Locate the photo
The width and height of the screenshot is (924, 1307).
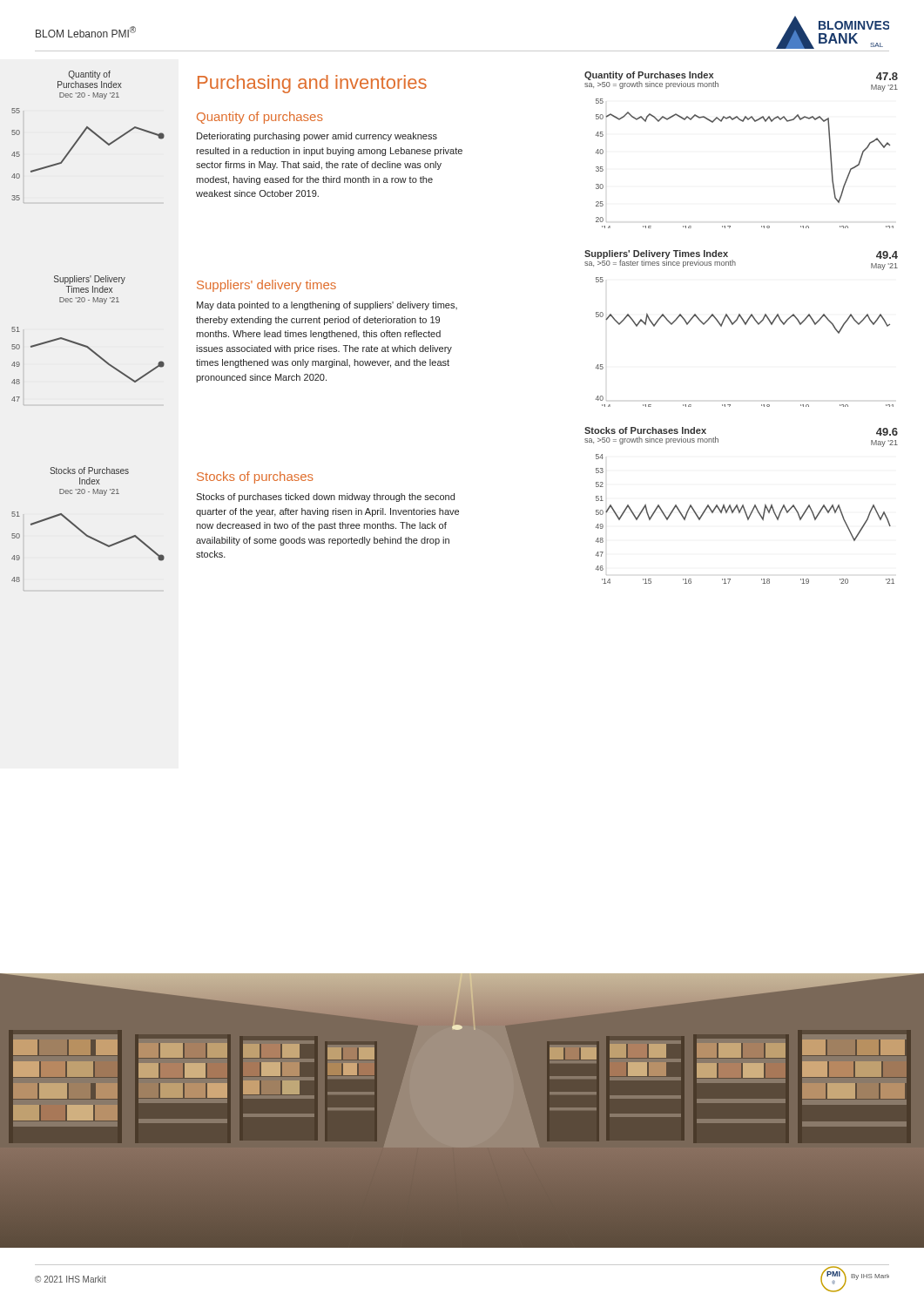(x=462, y=1111)
